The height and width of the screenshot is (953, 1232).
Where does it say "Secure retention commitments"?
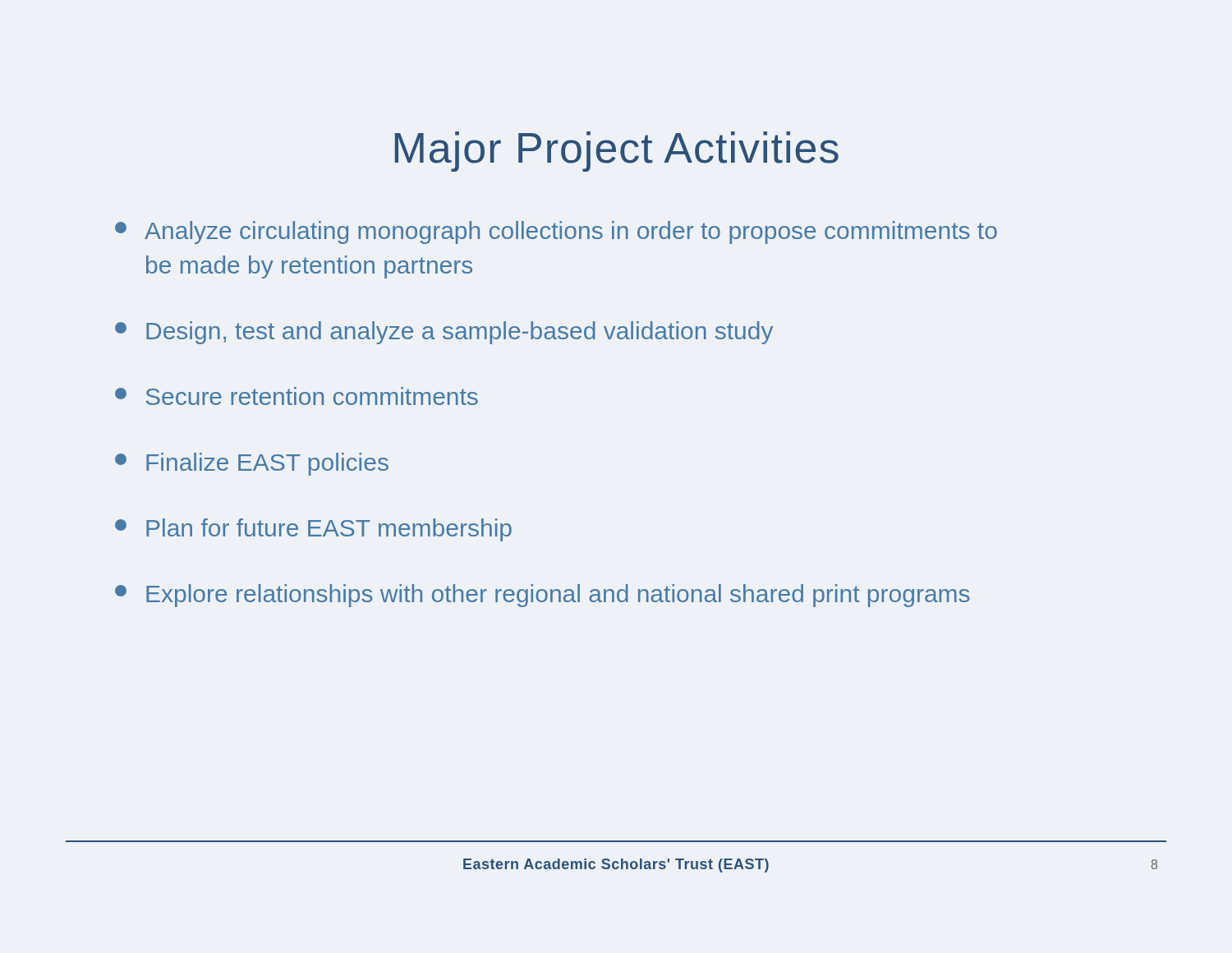pyautogui.click(x=297, y=397)
